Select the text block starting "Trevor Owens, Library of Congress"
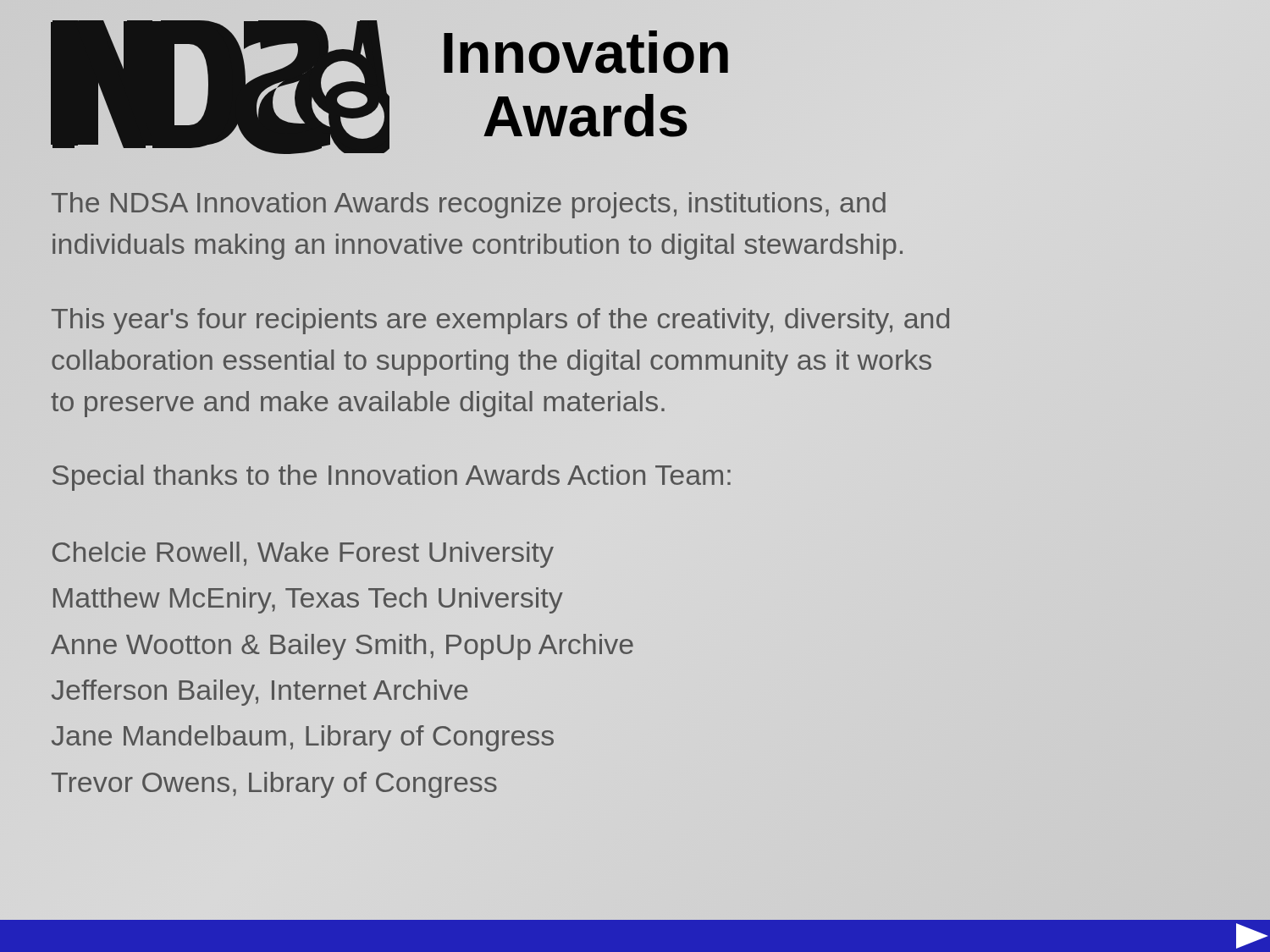The height and width of the screenshot is (952, 1270). pyautogui.click(x=274, y=782)
